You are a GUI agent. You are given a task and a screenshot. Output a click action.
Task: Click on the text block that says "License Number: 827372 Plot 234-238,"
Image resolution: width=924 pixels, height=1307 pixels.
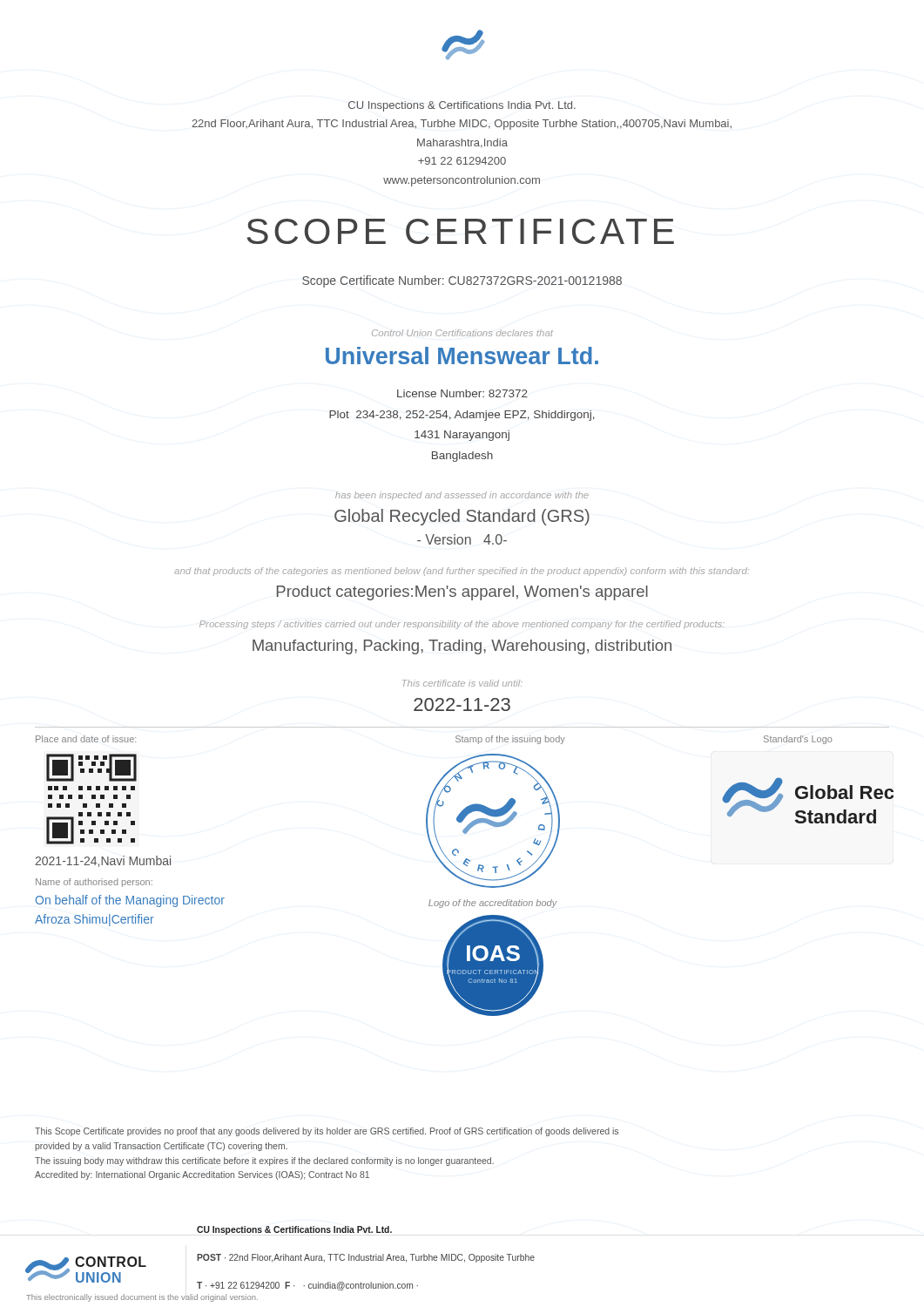click(462, 424)
